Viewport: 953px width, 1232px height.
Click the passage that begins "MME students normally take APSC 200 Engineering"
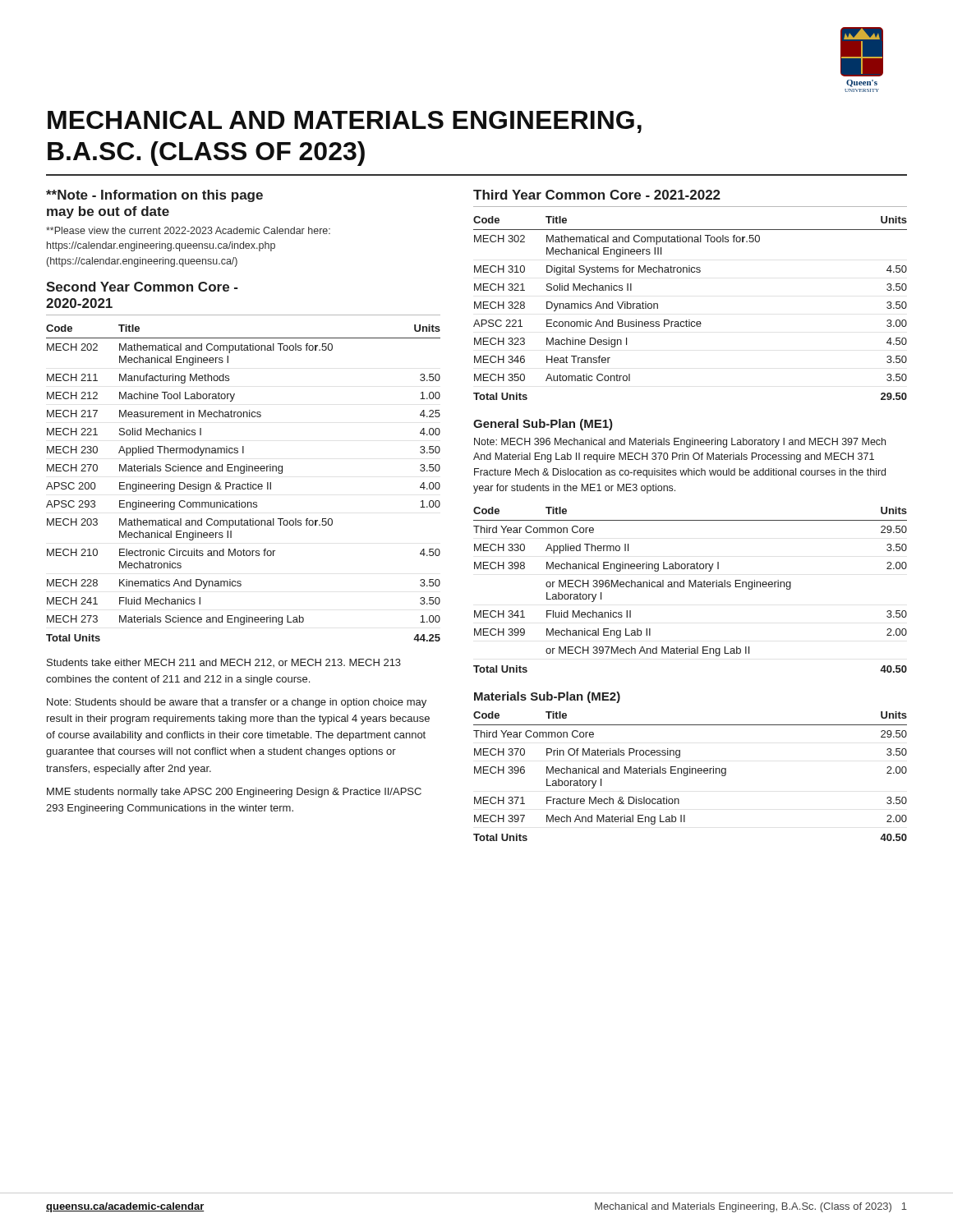[x=234, y=799]
